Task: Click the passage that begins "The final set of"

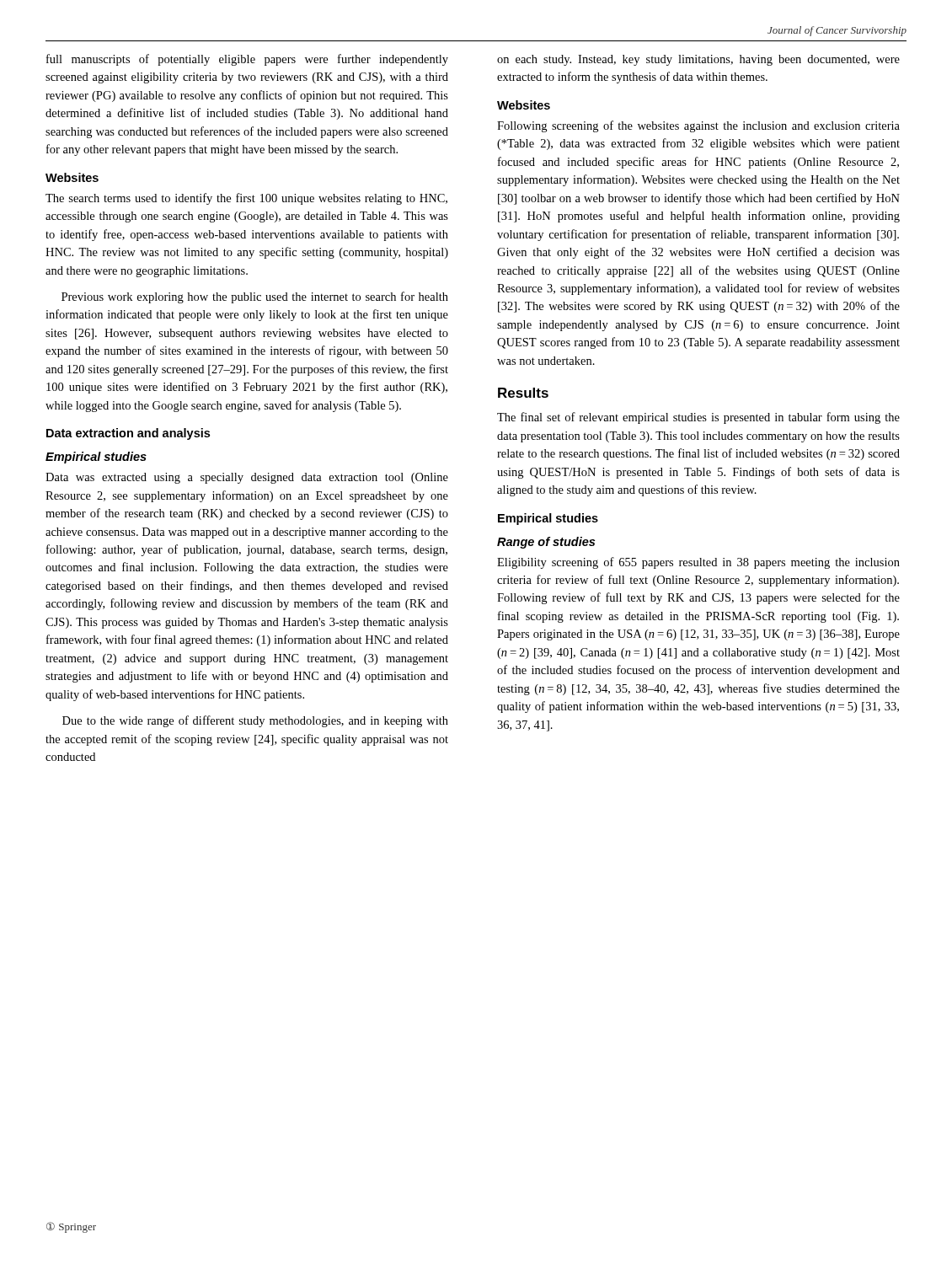Action: (x=698, y=453)
